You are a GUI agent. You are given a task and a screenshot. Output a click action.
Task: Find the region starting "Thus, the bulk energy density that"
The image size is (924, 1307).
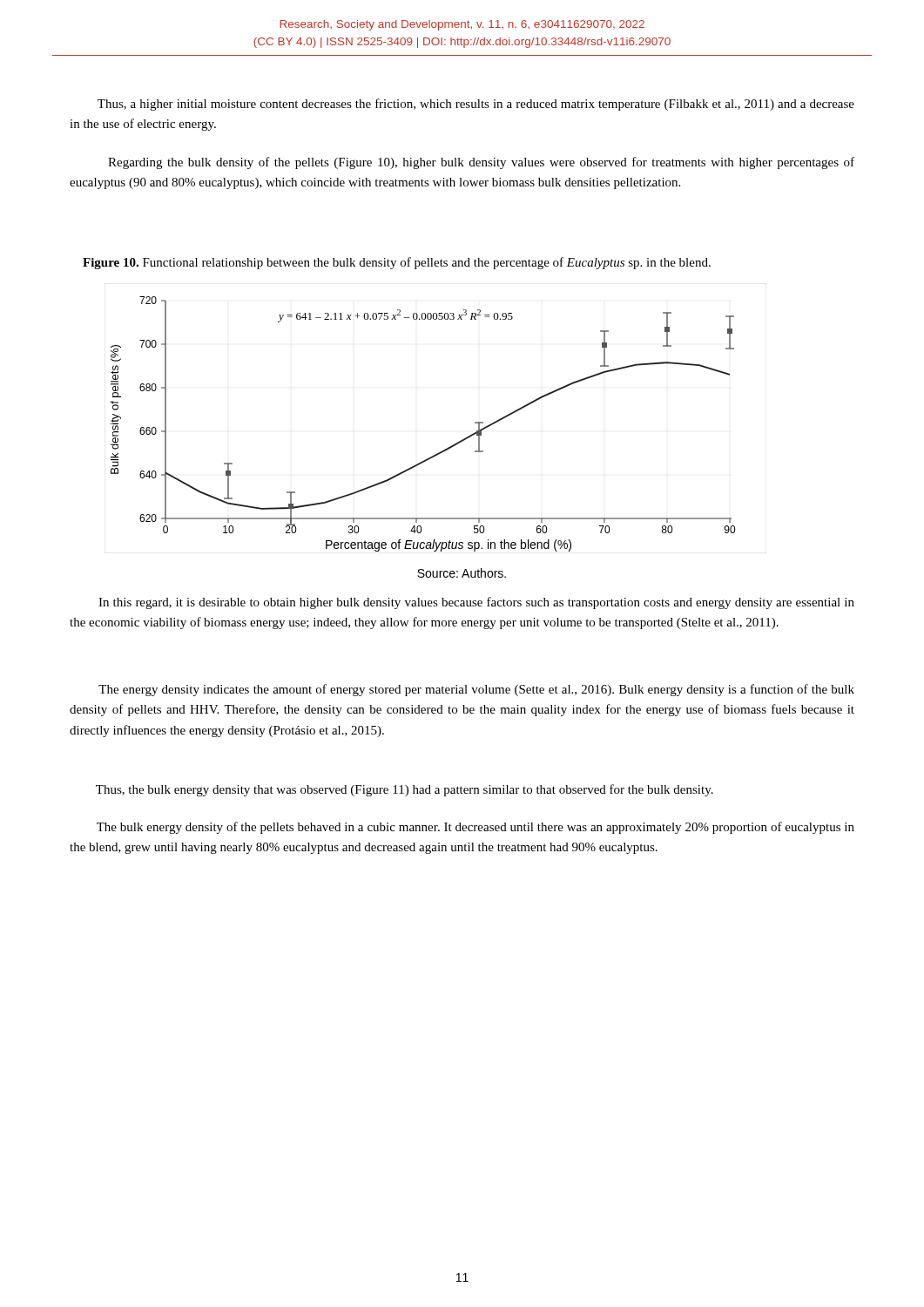click(x=392, y=789)
